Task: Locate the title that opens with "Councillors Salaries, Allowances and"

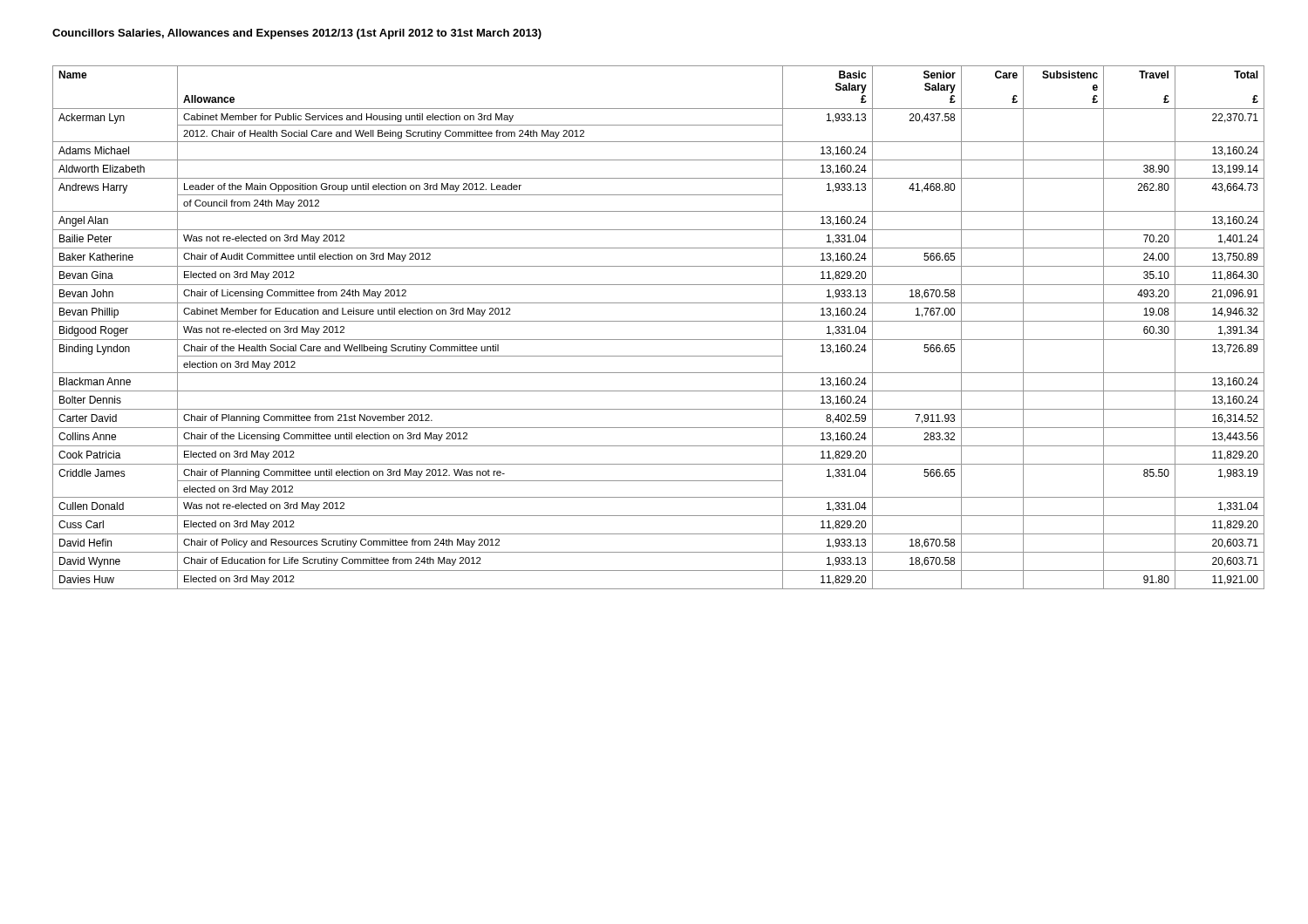Action: (297, 33)
